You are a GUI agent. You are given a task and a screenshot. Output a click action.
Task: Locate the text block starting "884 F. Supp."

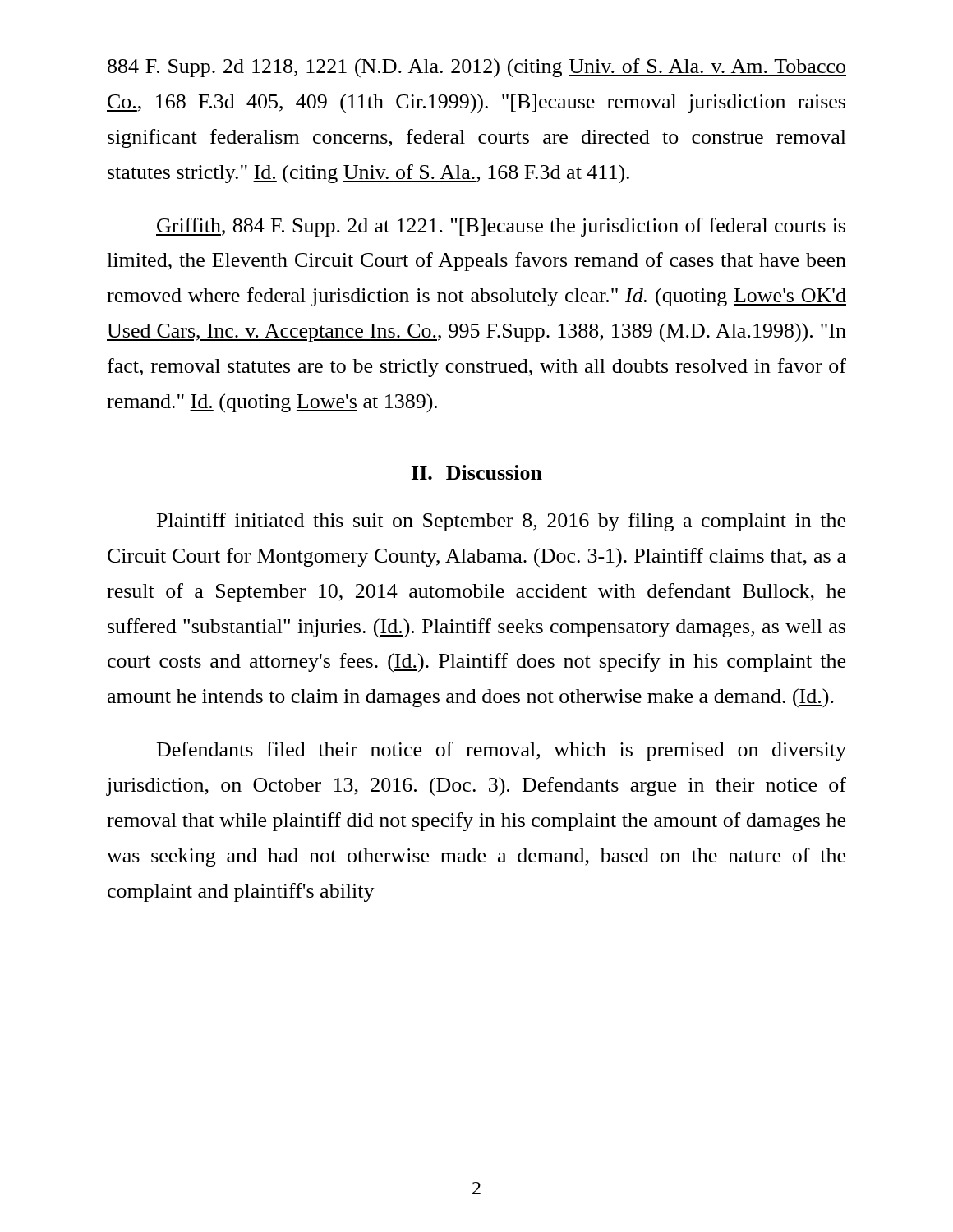[x=476, y=120]
